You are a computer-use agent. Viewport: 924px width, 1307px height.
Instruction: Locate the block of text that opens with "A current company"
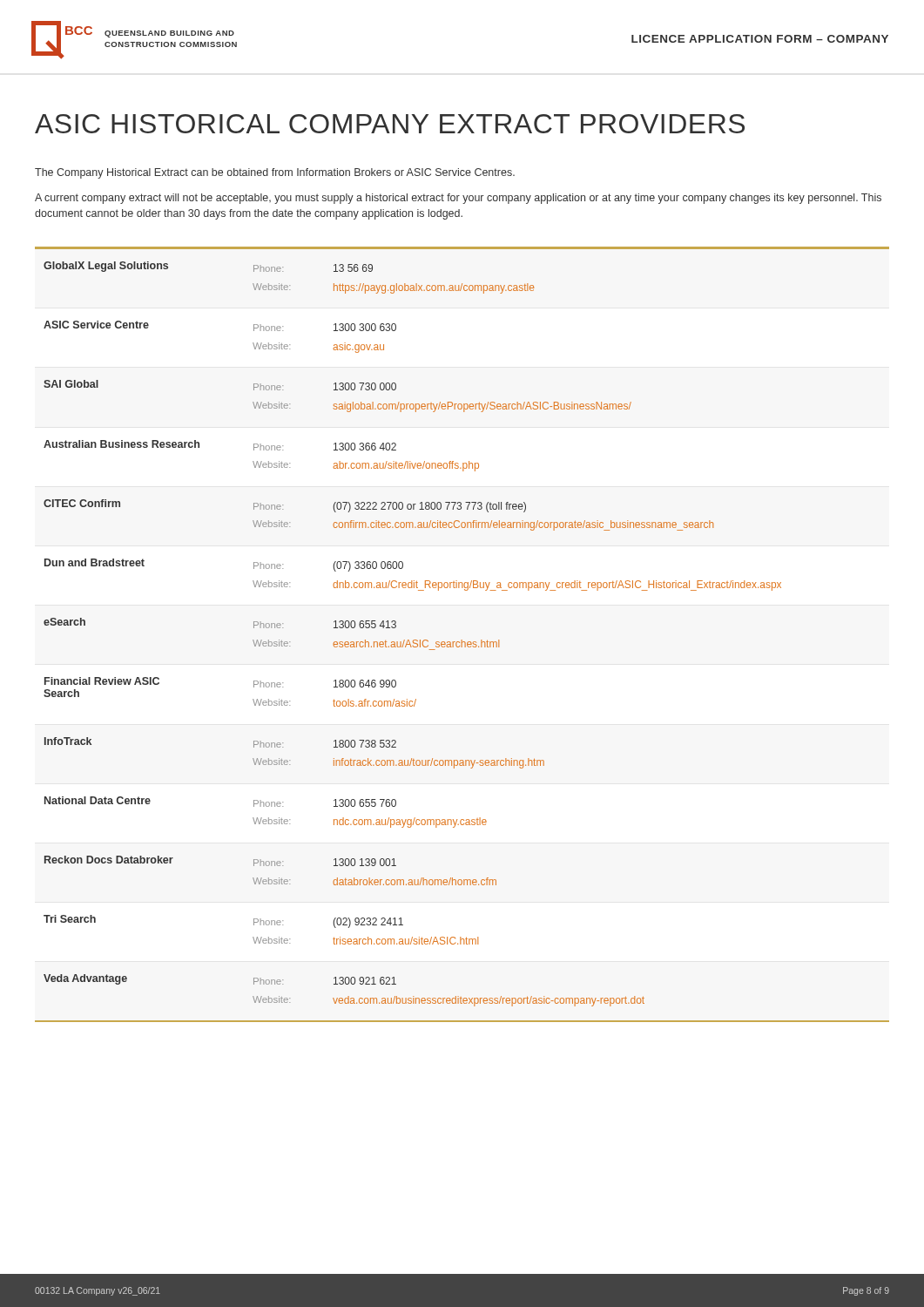(462, 206)
